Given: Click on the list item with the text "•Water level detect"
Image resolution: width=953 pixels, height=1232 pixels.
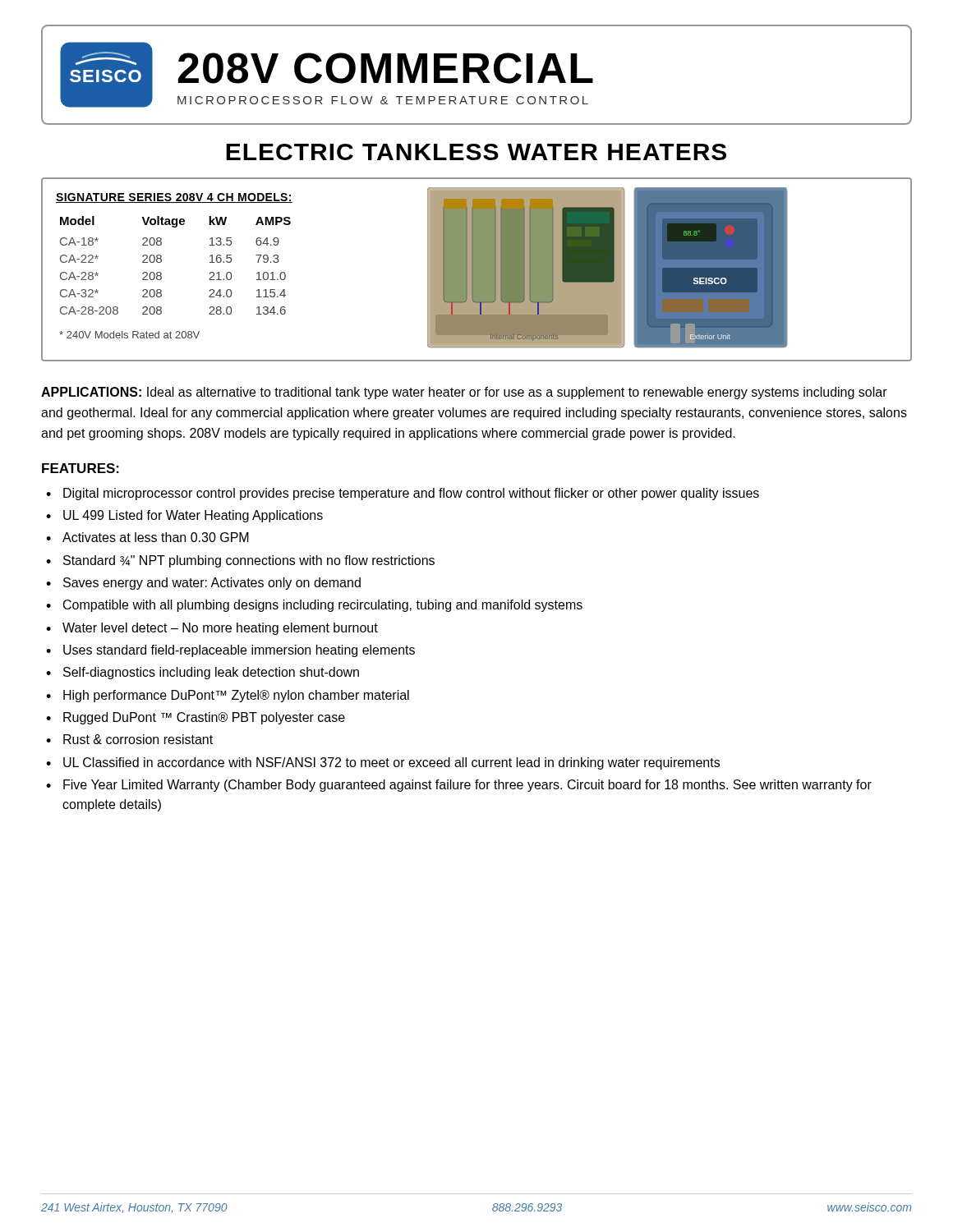Looking at the screenshot, I should tap(212, 628).
